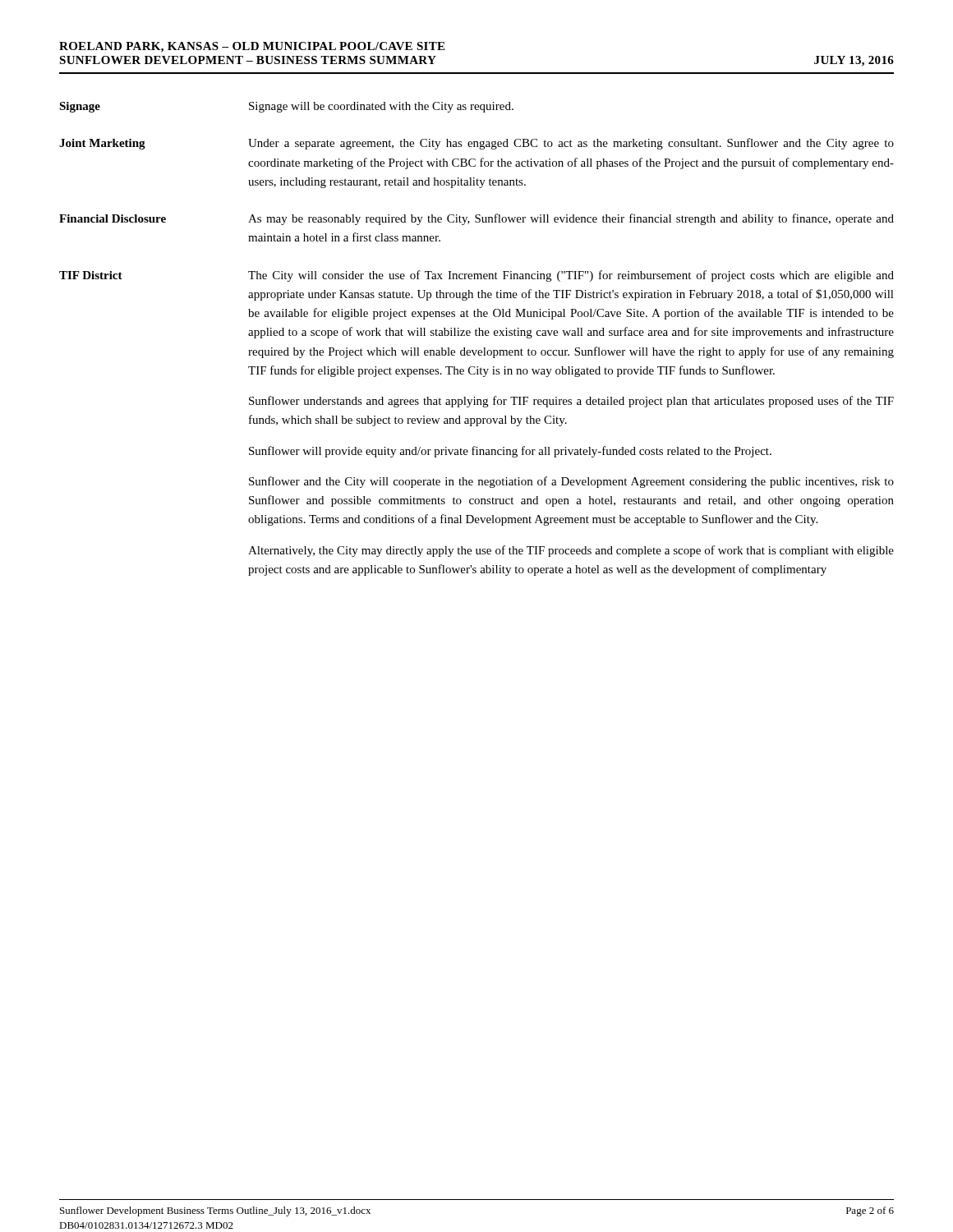Find the text starting "Financial Disclosure As may be reasonably required by"
Viewport: 953px width, 1232px height.
pyautogui.click(x=476, y=229)
